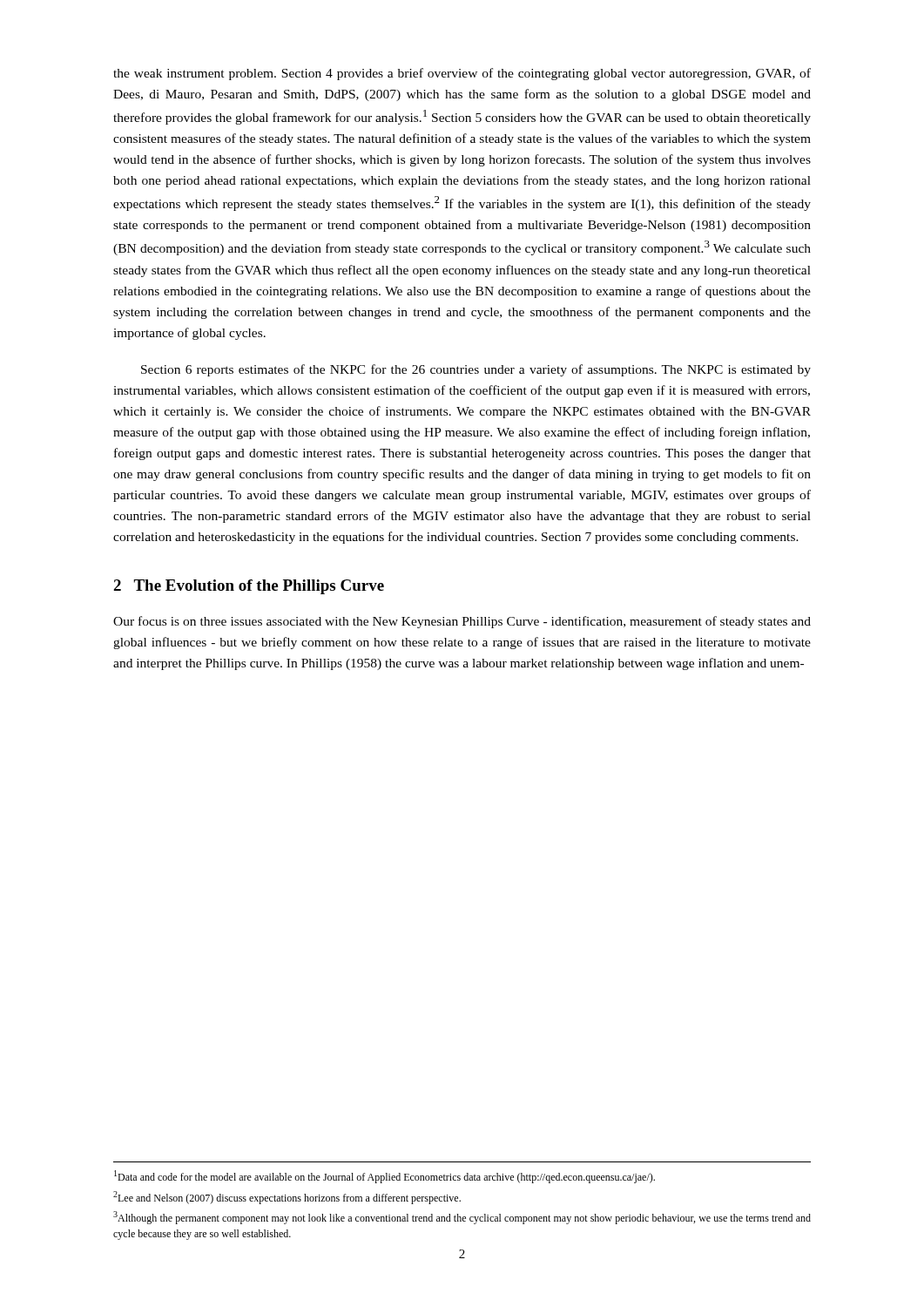Locate the text block containing "the weak instrument problem."

click(462, 203)
